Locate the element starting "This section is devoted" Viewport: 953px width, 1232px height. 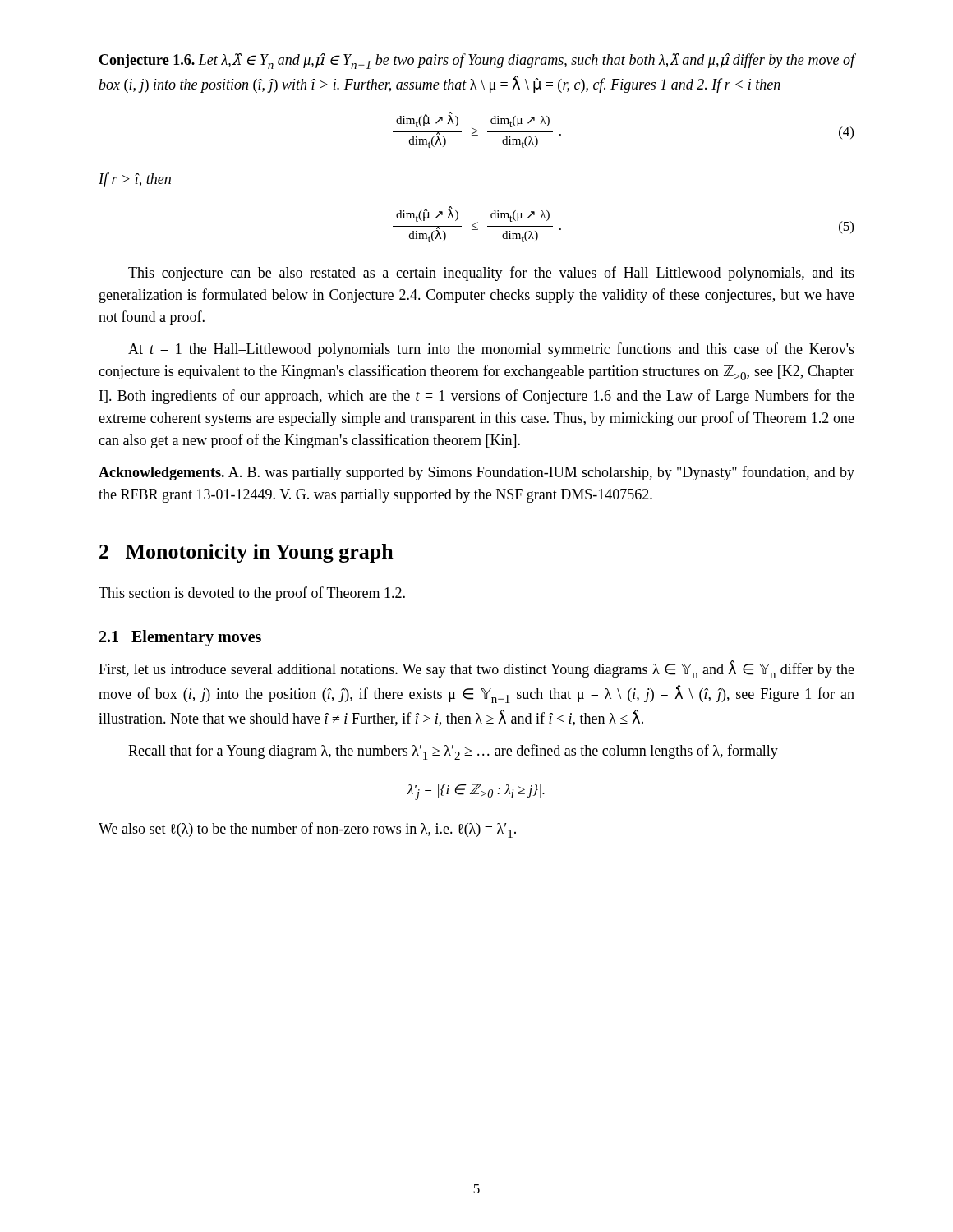point(252,593)
